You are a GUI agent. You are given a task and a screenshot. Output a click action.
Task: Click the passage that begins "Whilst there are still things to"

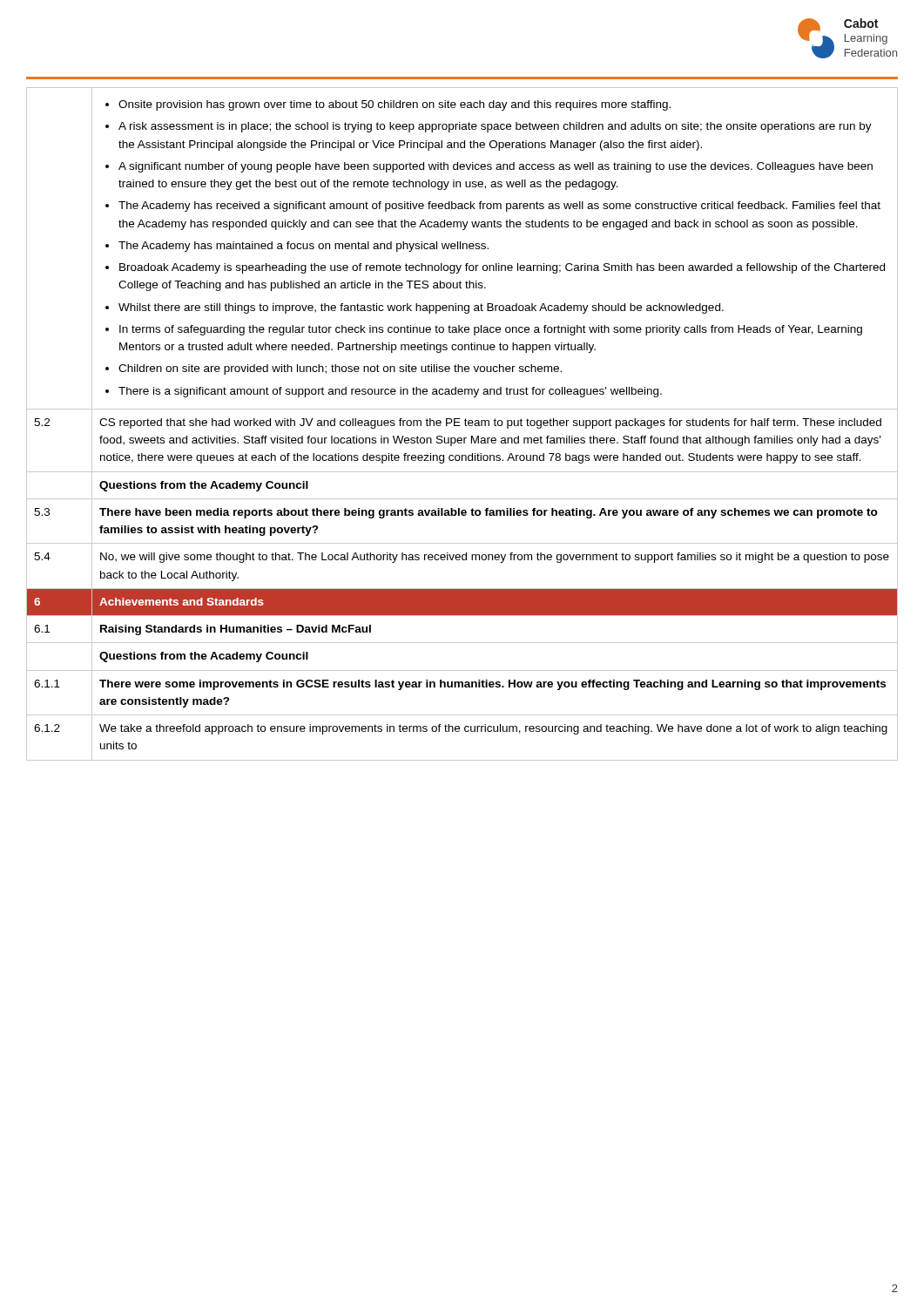tap(421, 307)
